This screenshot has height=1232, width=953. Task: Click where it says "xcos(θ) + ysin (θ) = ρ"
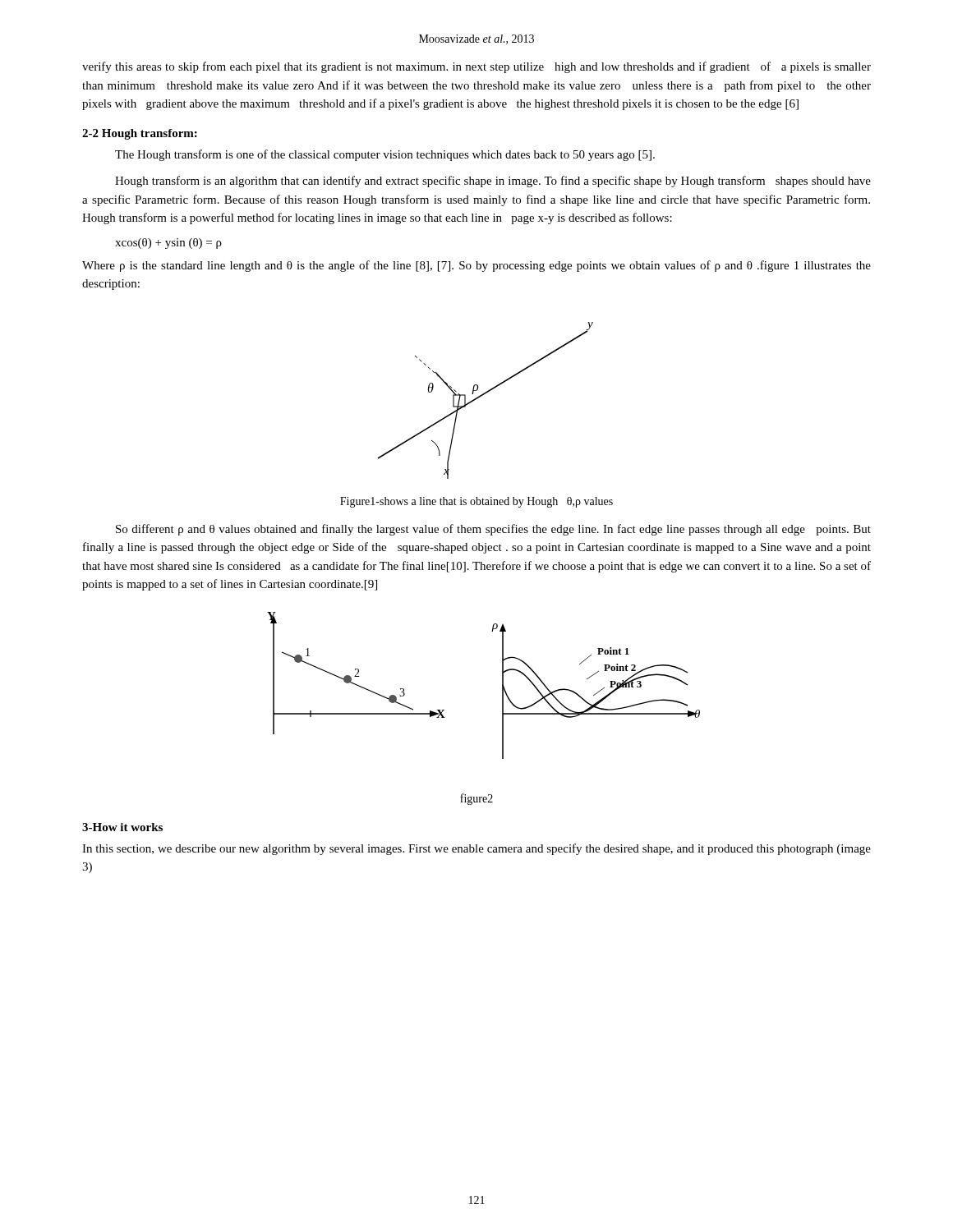(168, 242)
